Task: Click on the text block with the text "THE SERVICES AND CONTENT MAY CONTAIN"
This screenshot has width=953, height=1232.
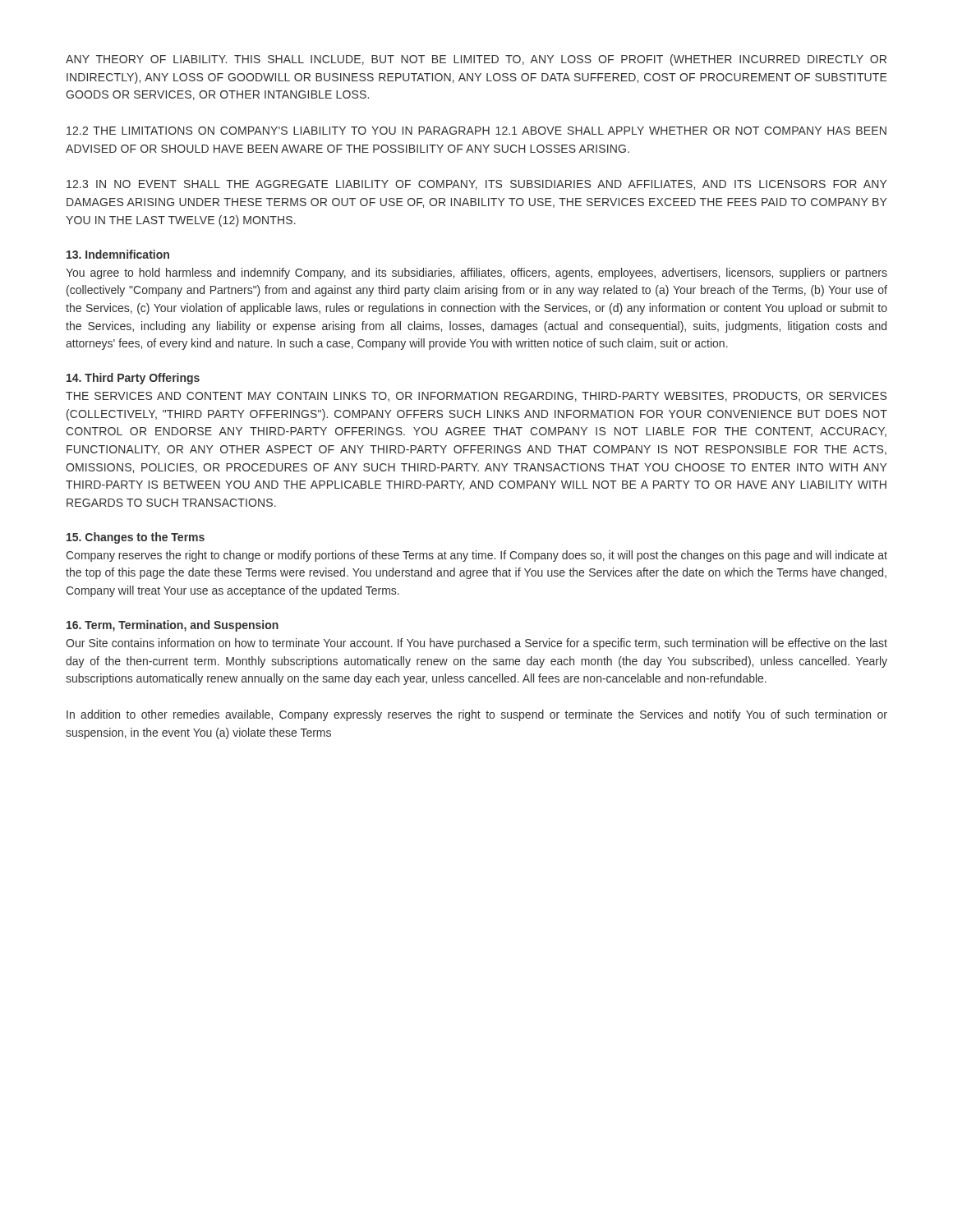Action: (x=476, y=449)
